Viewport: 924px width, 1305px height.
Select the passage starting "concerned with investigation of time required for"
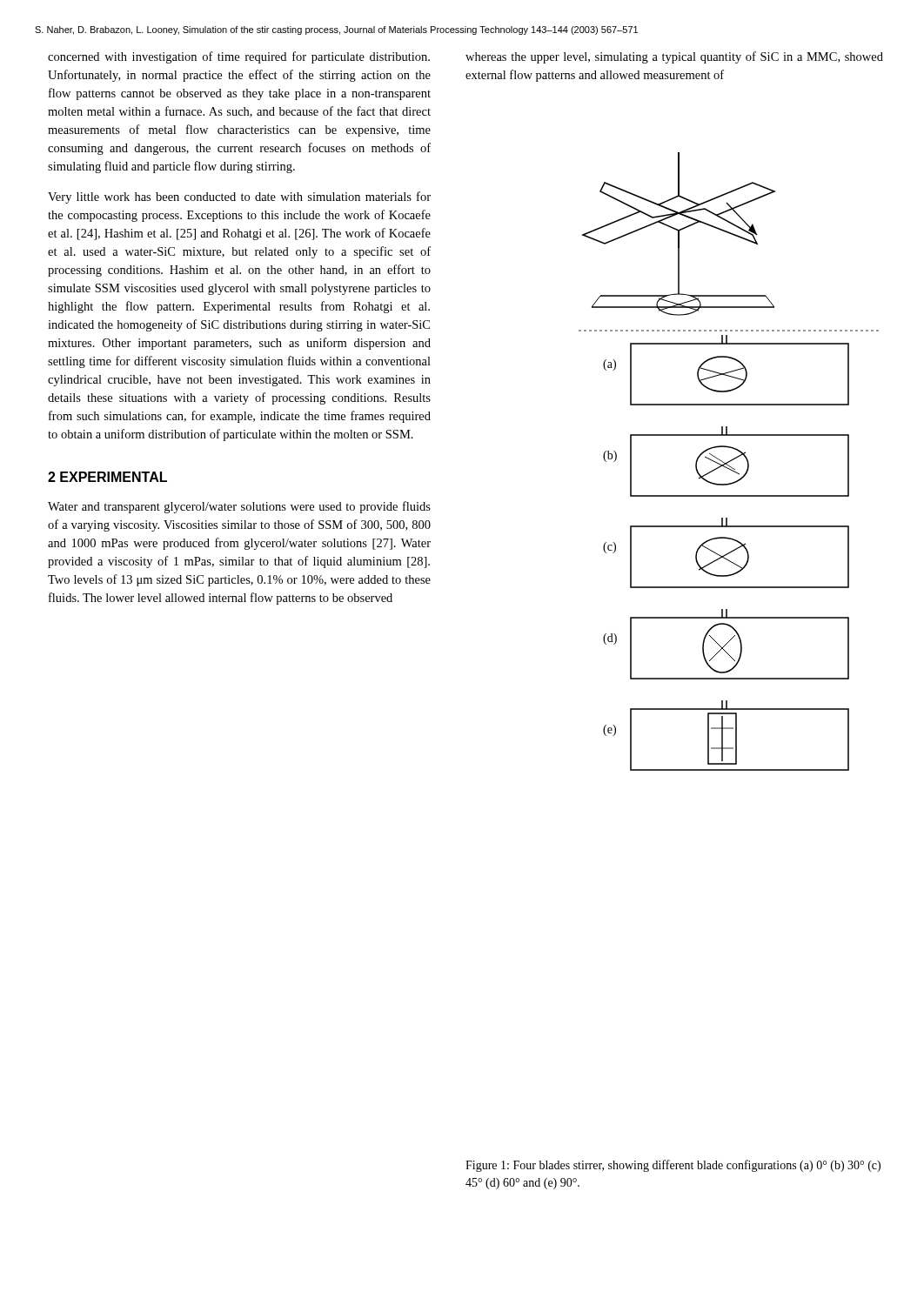point(239,112)
